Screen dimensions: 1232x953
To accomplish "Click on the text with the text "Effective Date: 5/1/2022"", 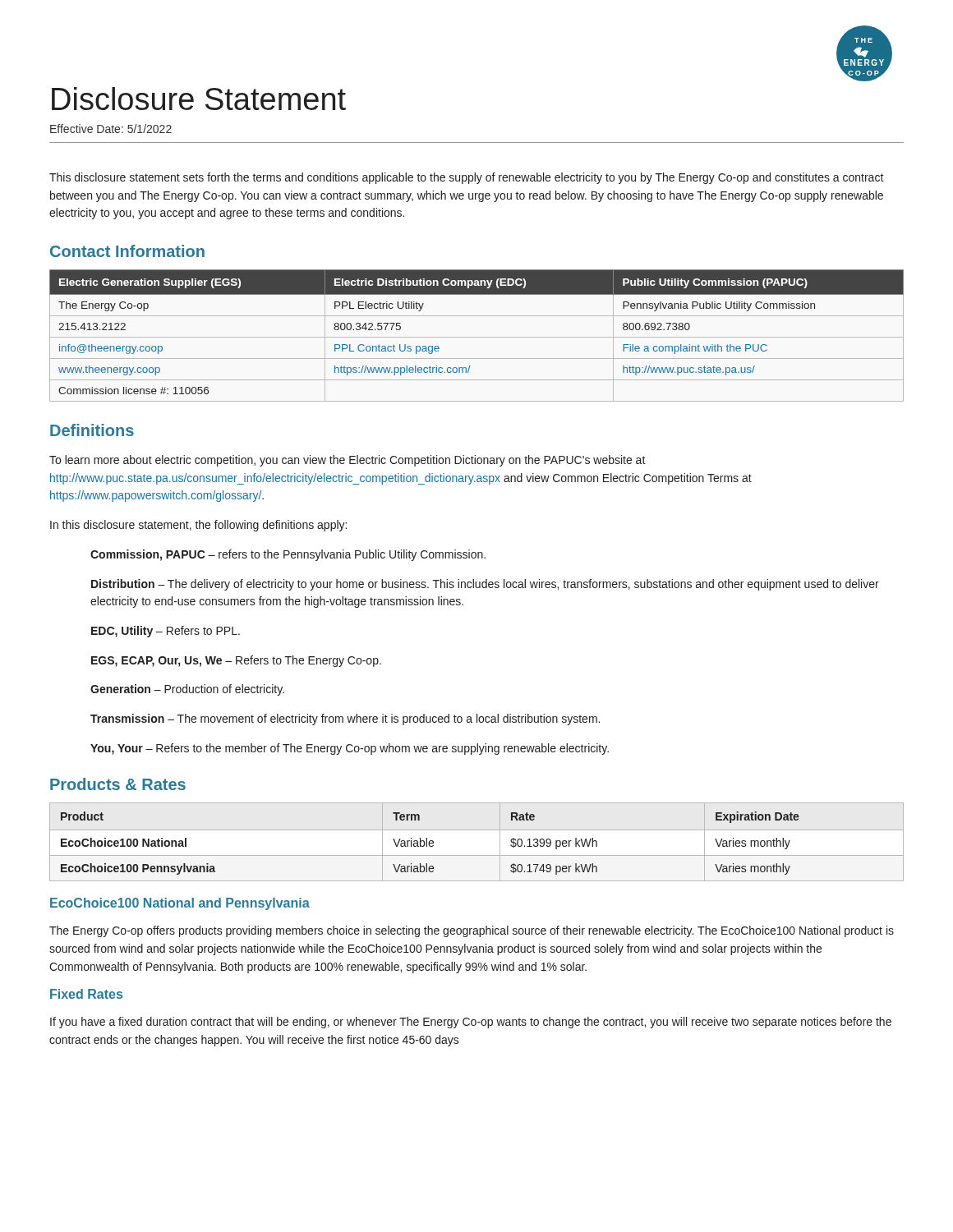I will [476, 133].
